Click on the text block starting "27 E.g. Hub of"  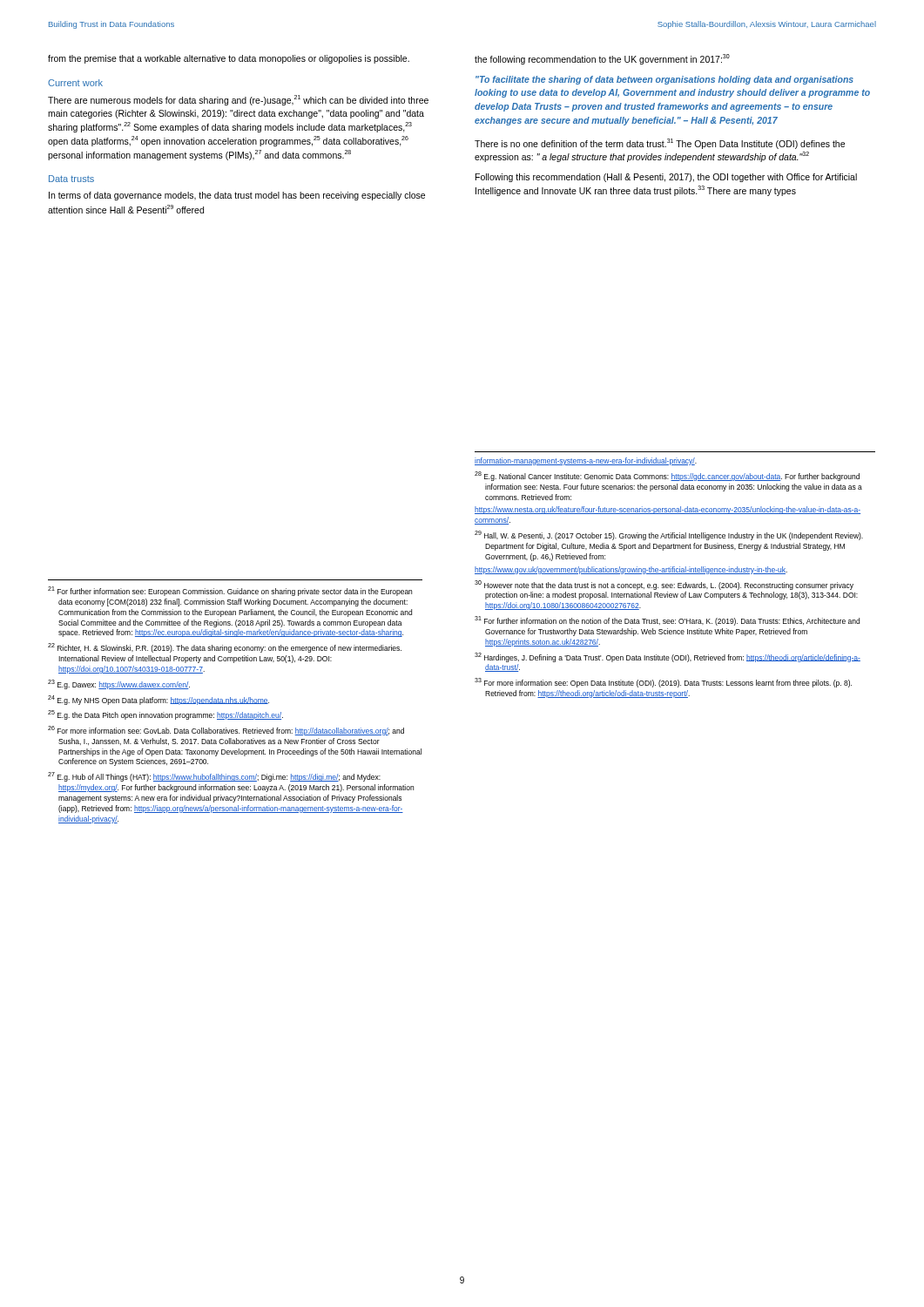pos(231,797)
